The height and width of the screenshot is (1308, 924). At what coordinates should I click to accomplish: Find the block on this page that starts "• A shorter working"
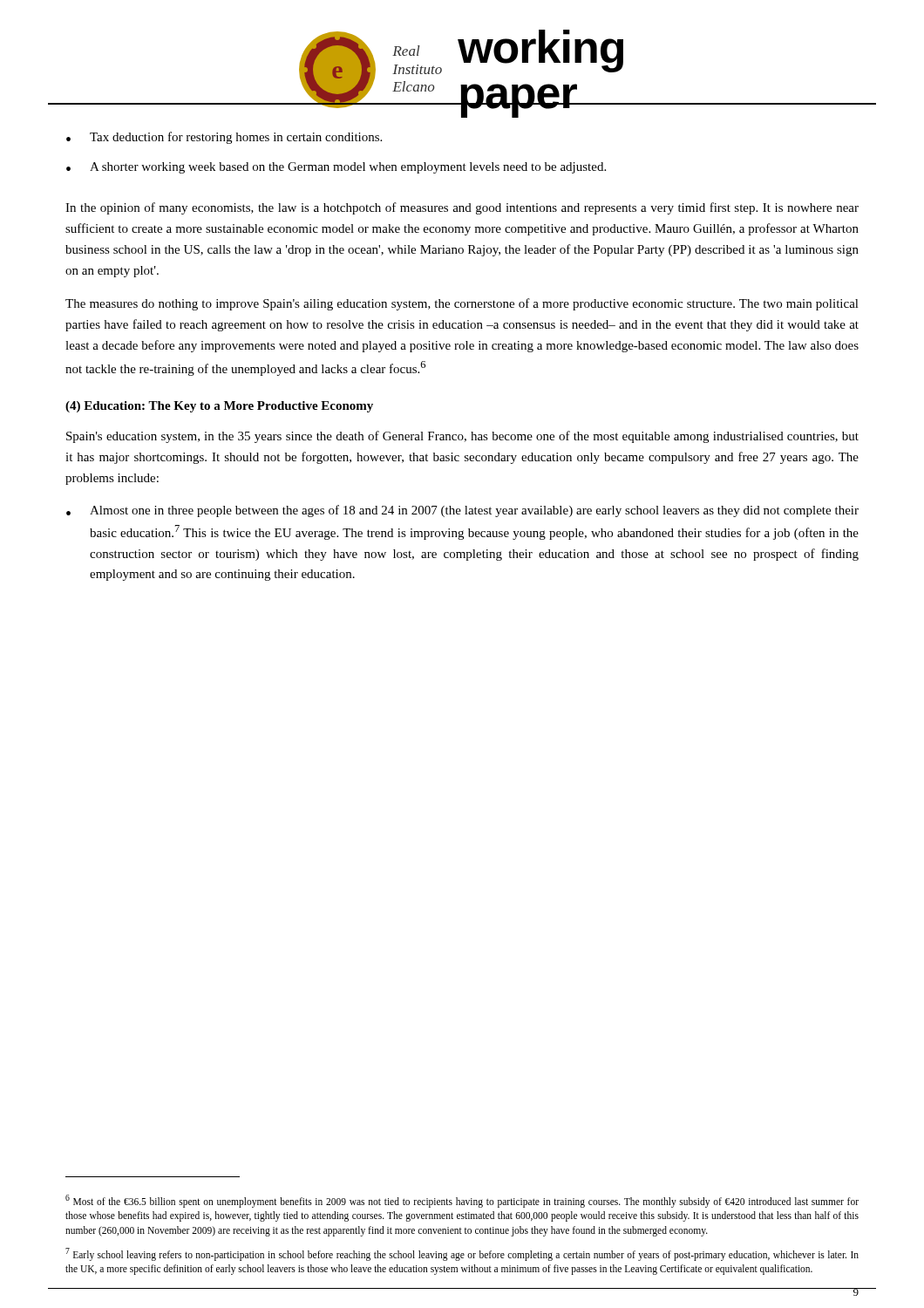[x=462, y=169]
